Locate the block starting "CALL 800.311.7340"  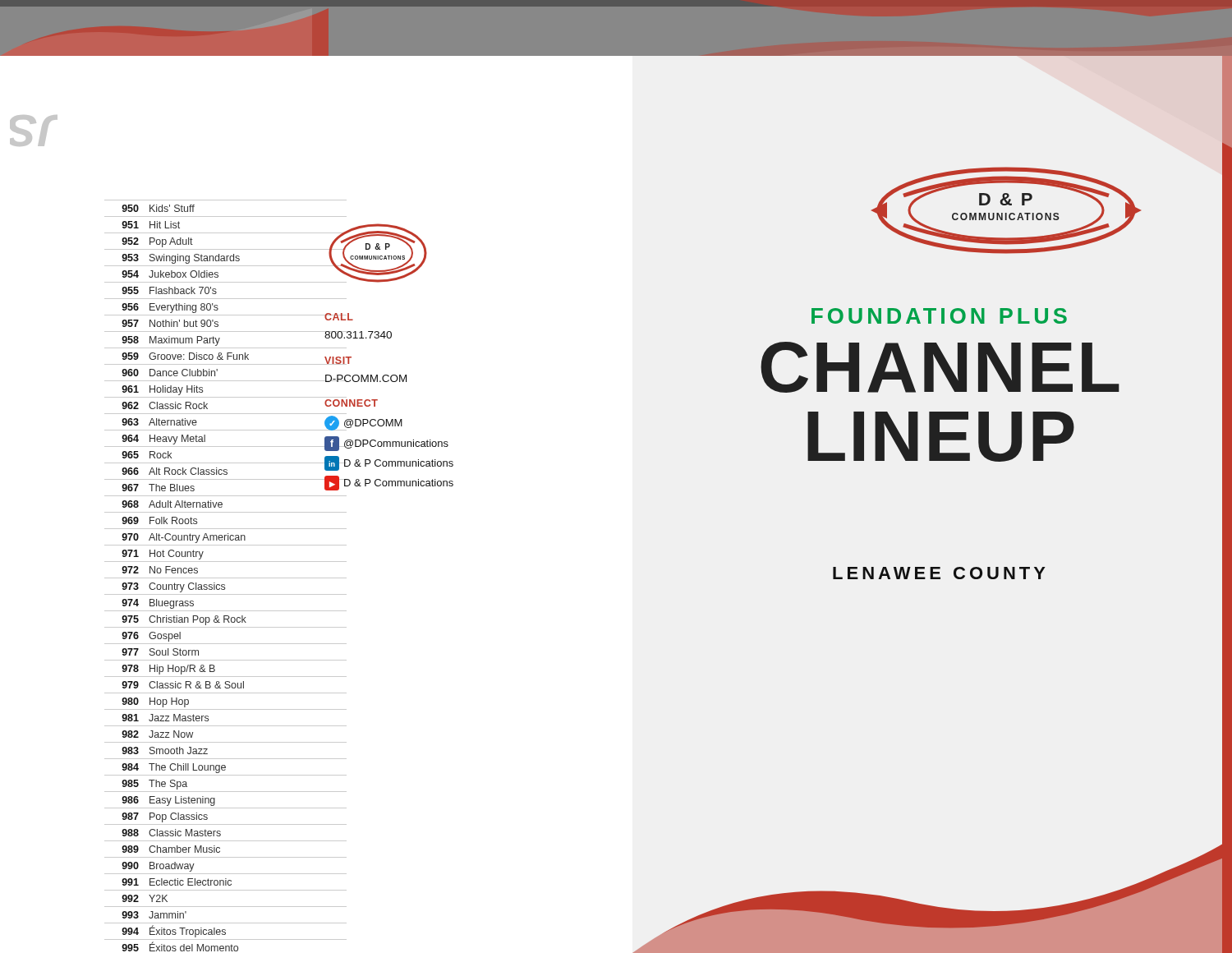click(x=338, y=317)
